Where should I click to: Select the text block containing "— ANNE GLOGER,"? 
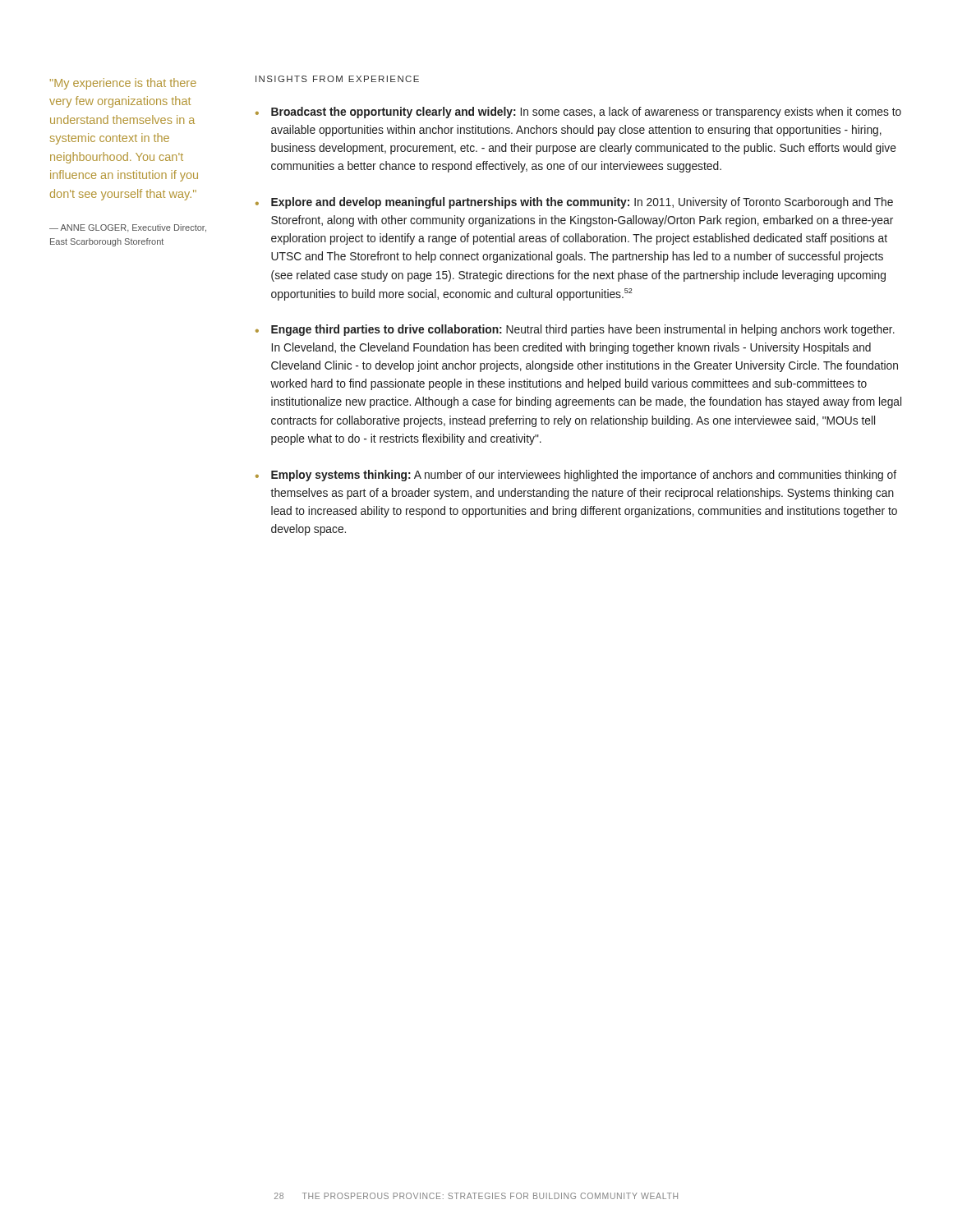tap(128, 235)
